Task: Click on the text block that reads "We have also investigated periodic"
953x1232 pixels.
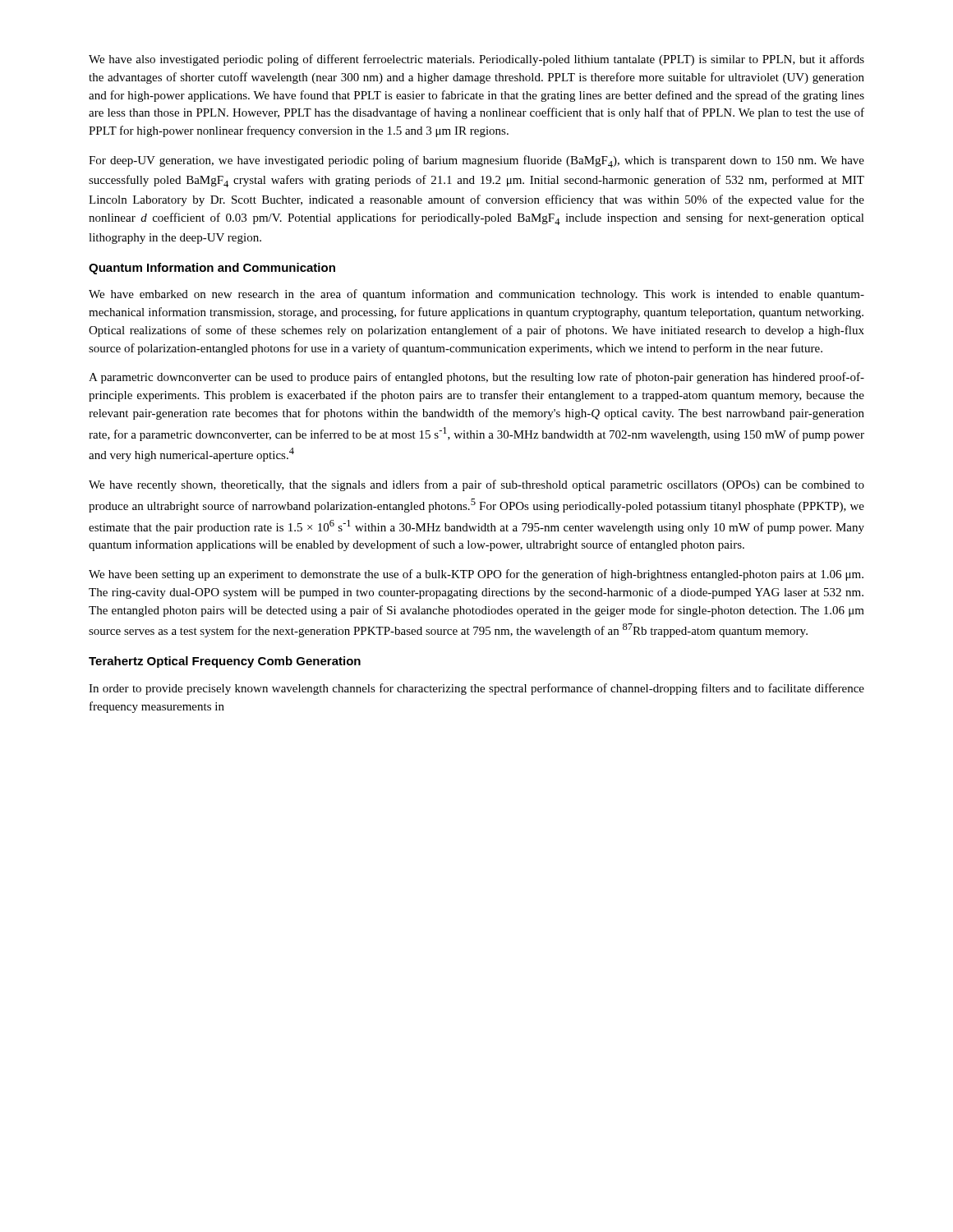Action: click(x=476, y=96)
